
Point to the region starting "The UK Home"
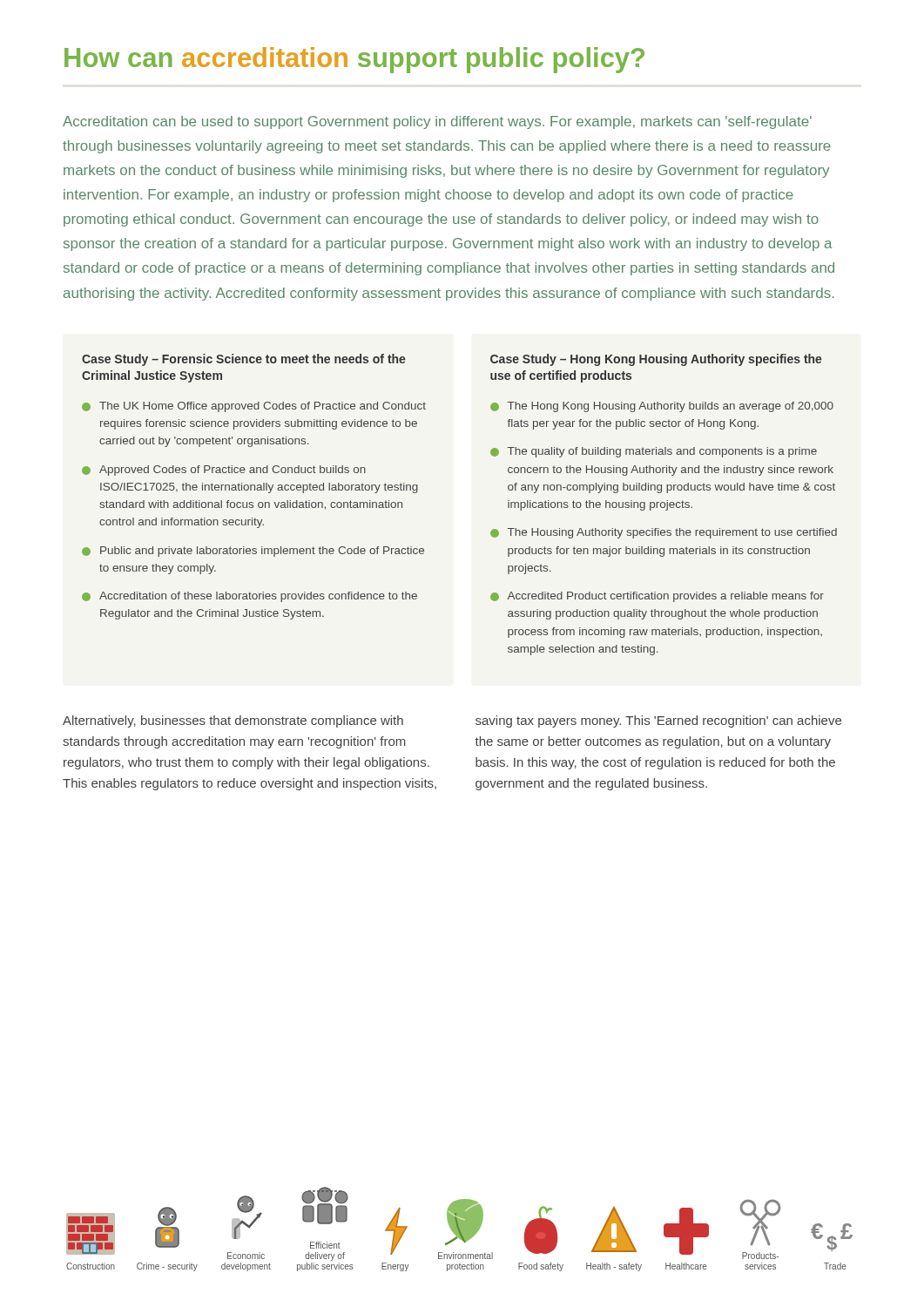click(x=263, y=423)
